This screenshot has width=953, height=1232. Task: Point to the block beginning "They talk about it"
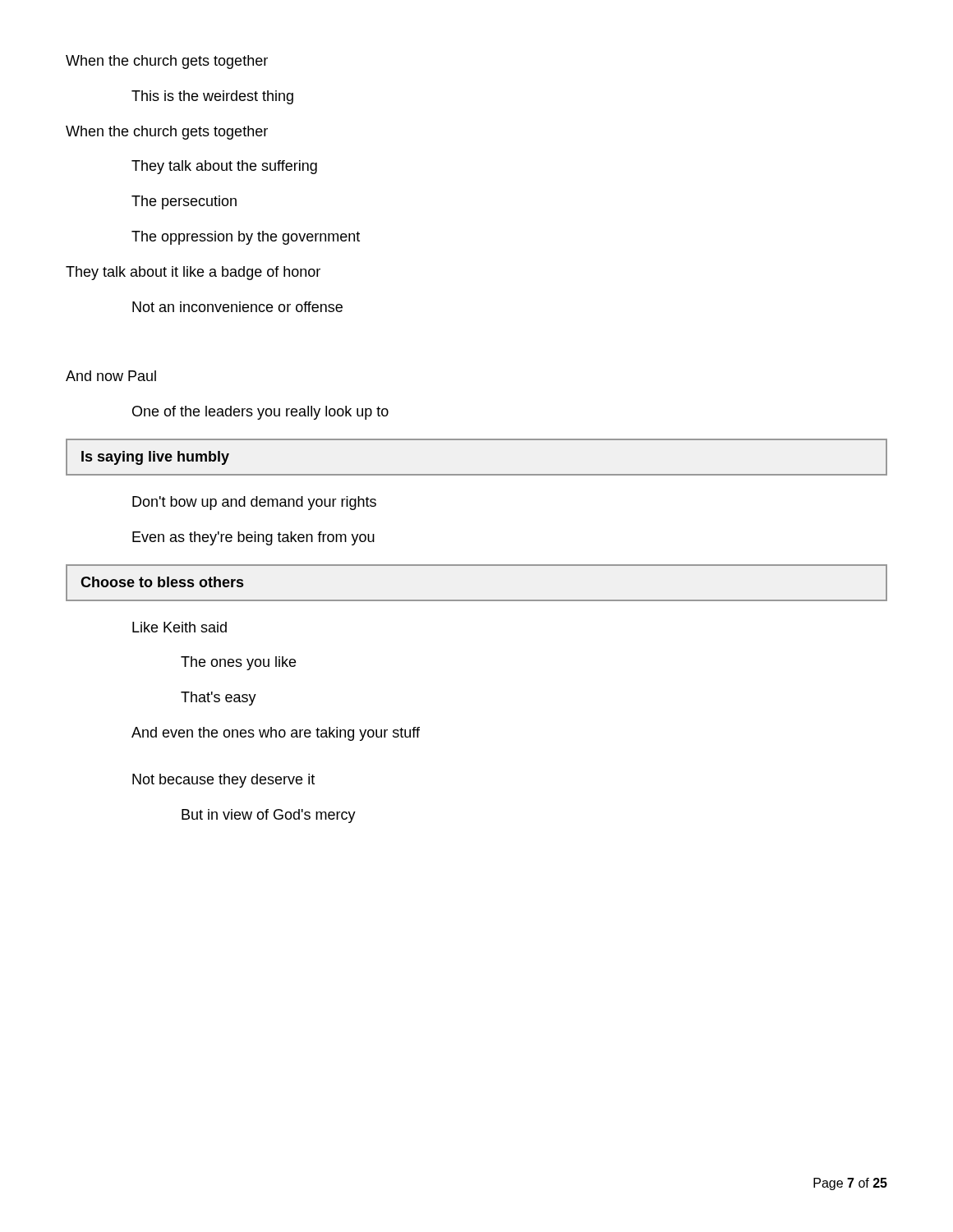pyautogui.click(x=193, y=272)
